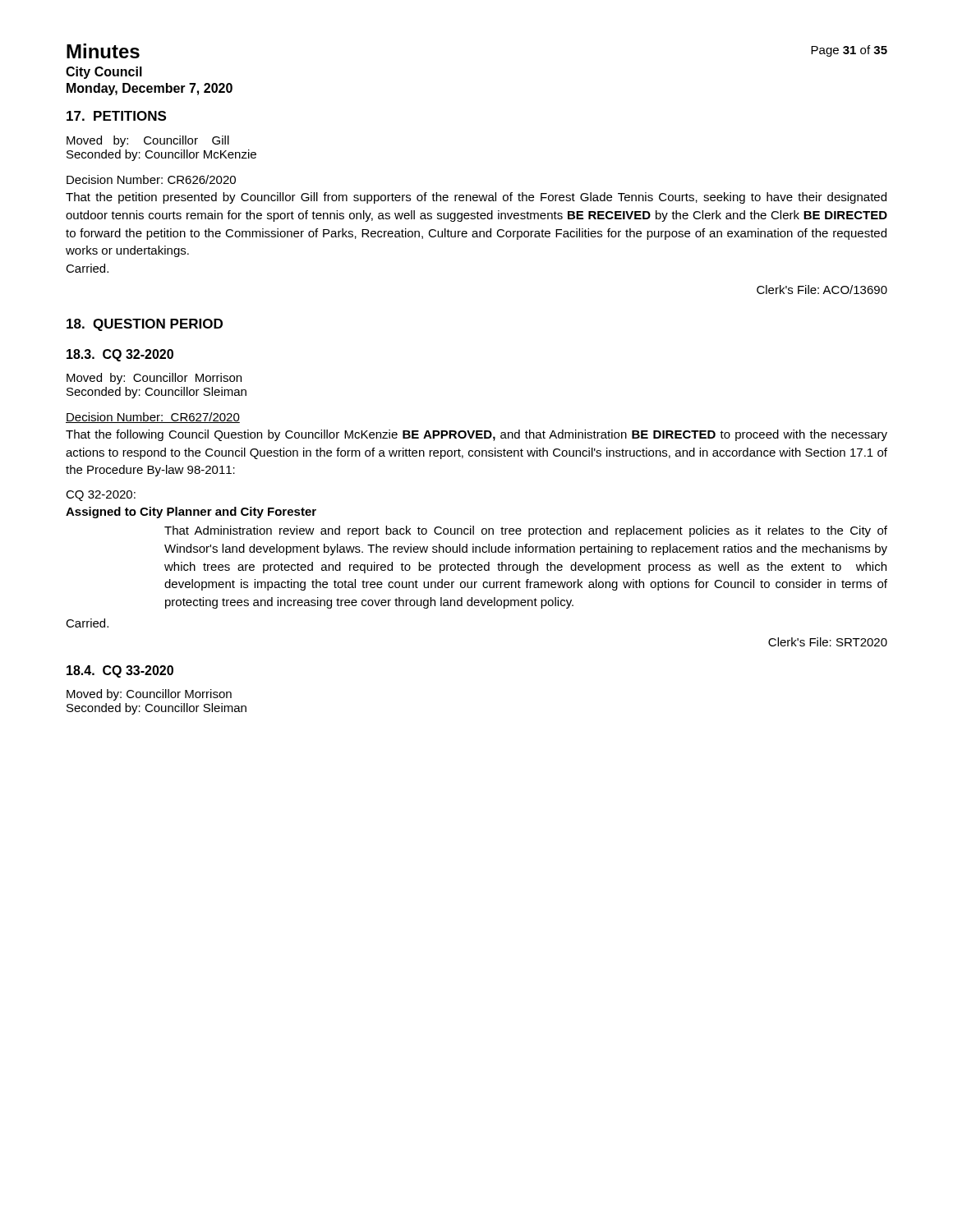Where does it say "18.3. CQ 32-2020"?
953x1232 pixels.
tap(120, 354)
